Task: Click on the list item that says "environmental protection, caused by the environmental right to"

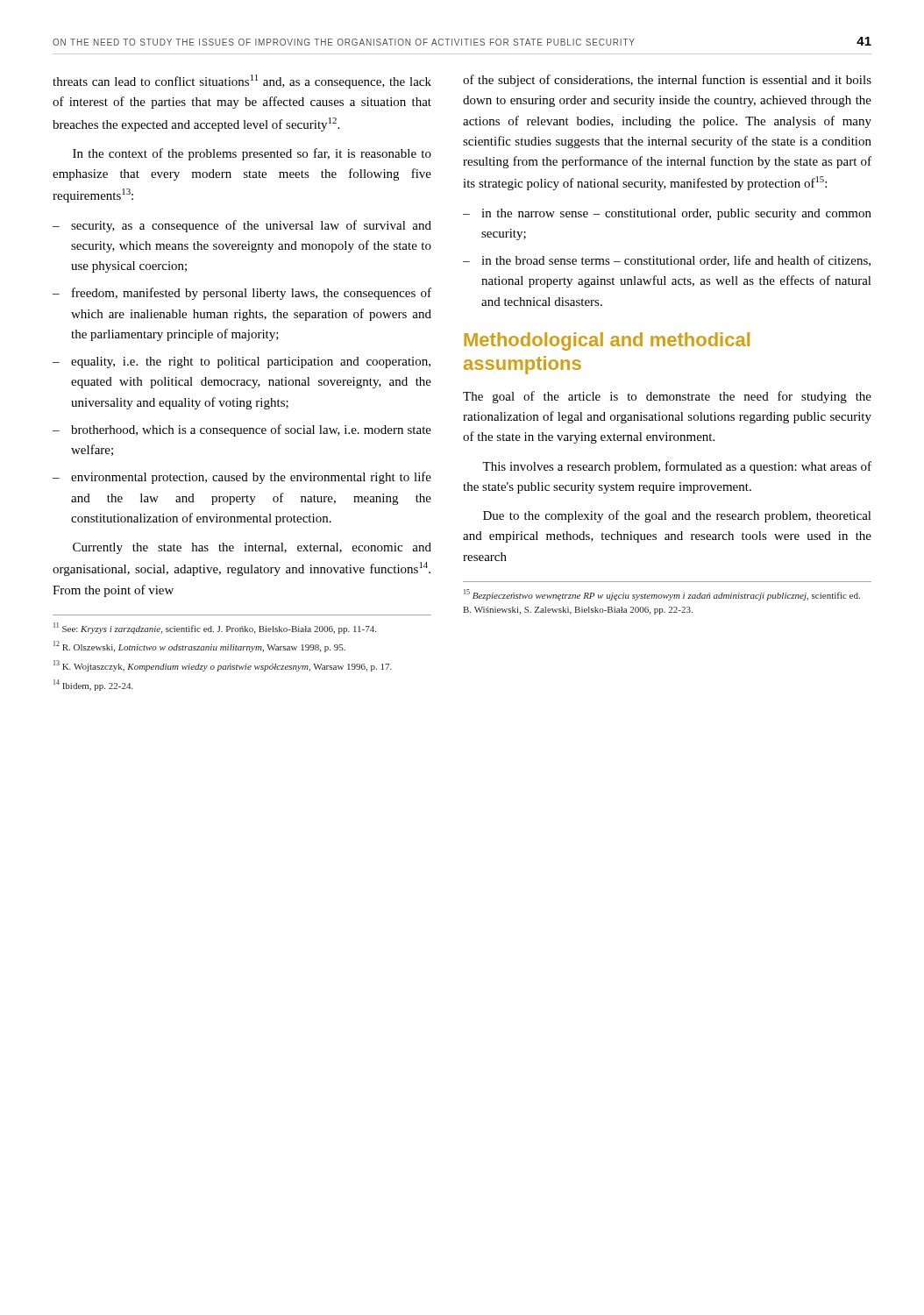Action: tap(251, 498)
